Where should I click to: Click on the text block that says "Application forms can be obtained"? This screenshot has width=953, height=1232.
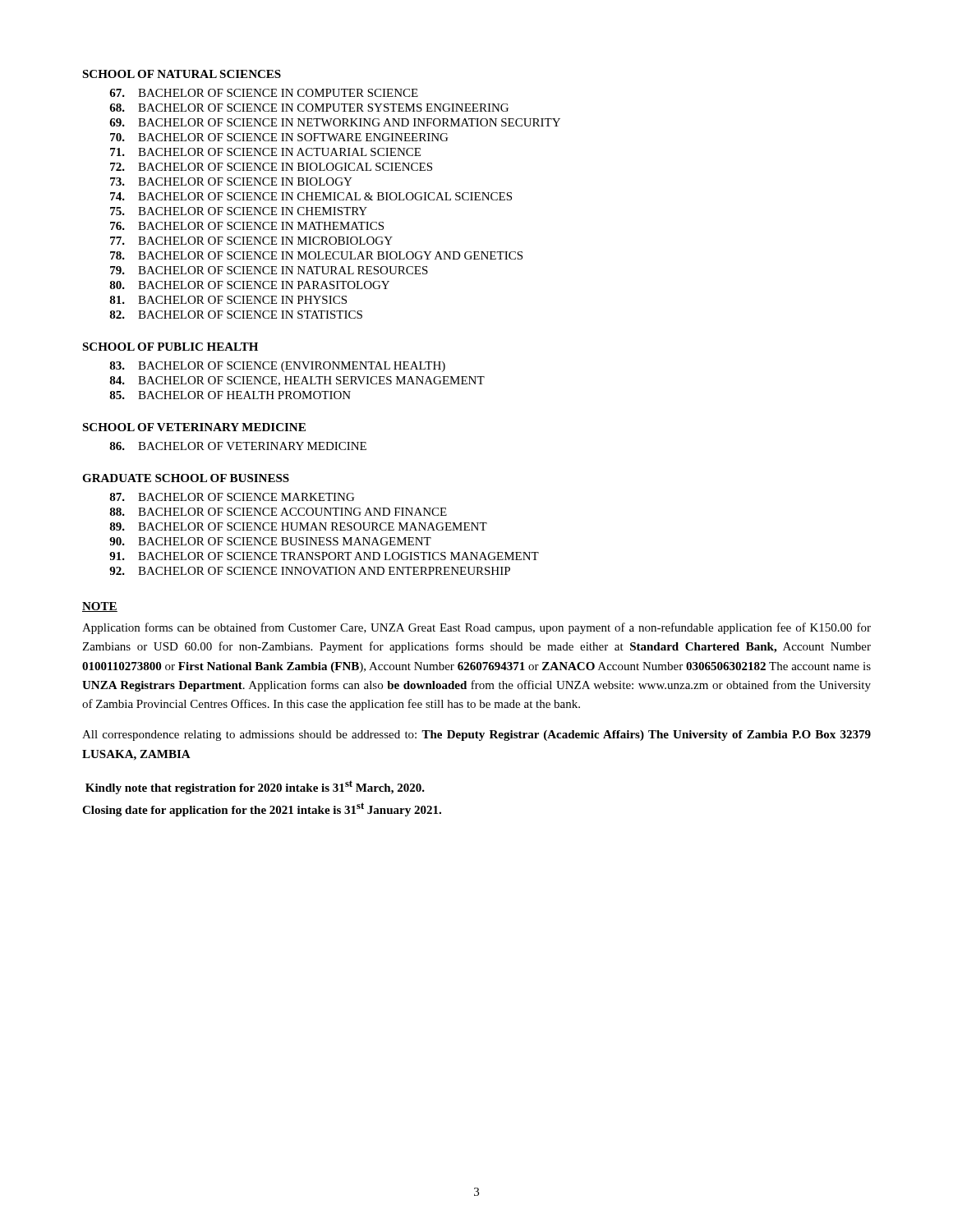pos(476,666)
